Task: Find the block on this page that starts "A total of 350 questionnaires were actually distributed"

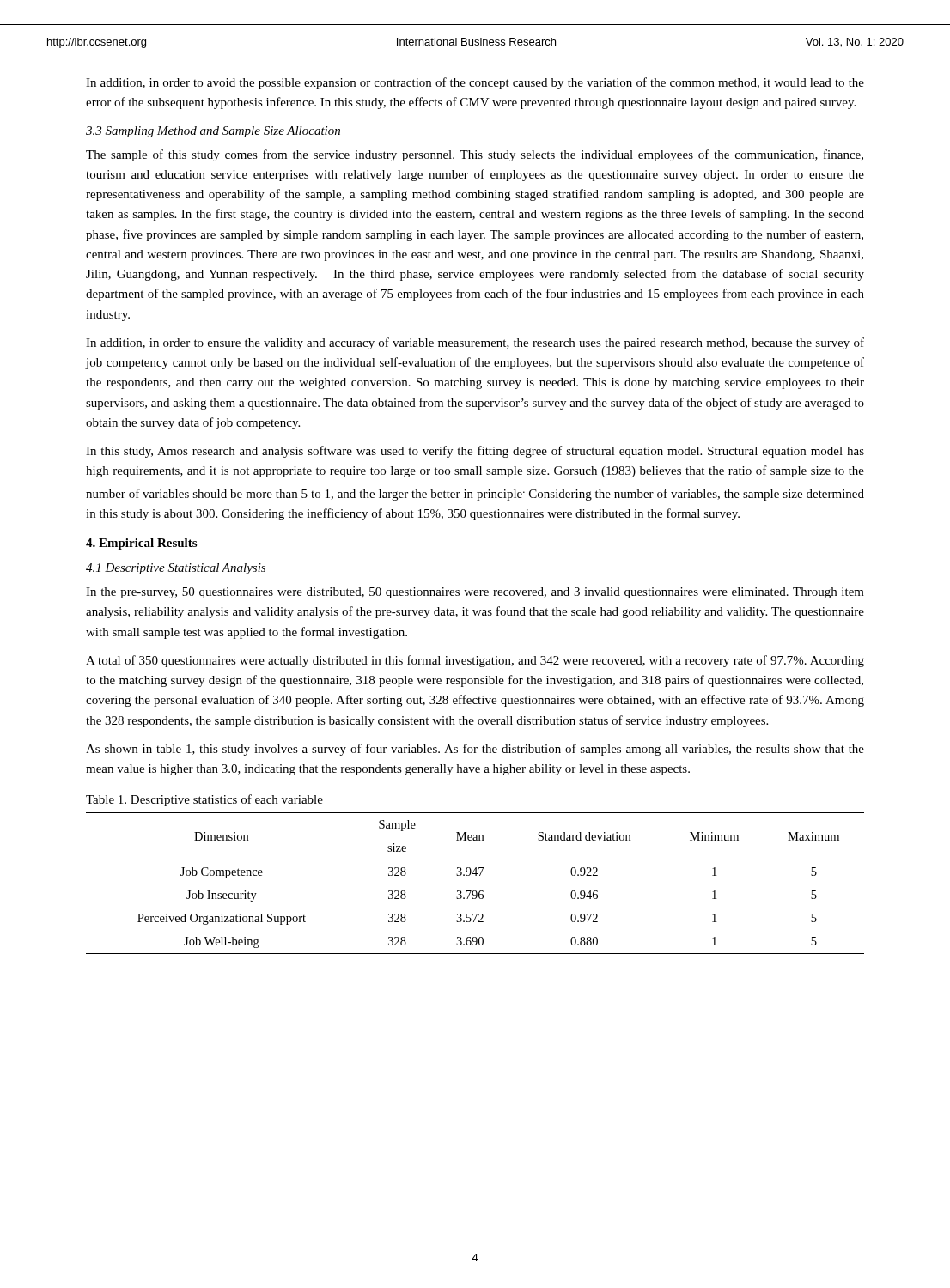Action: pyautogui.click(x=475, y=690)
